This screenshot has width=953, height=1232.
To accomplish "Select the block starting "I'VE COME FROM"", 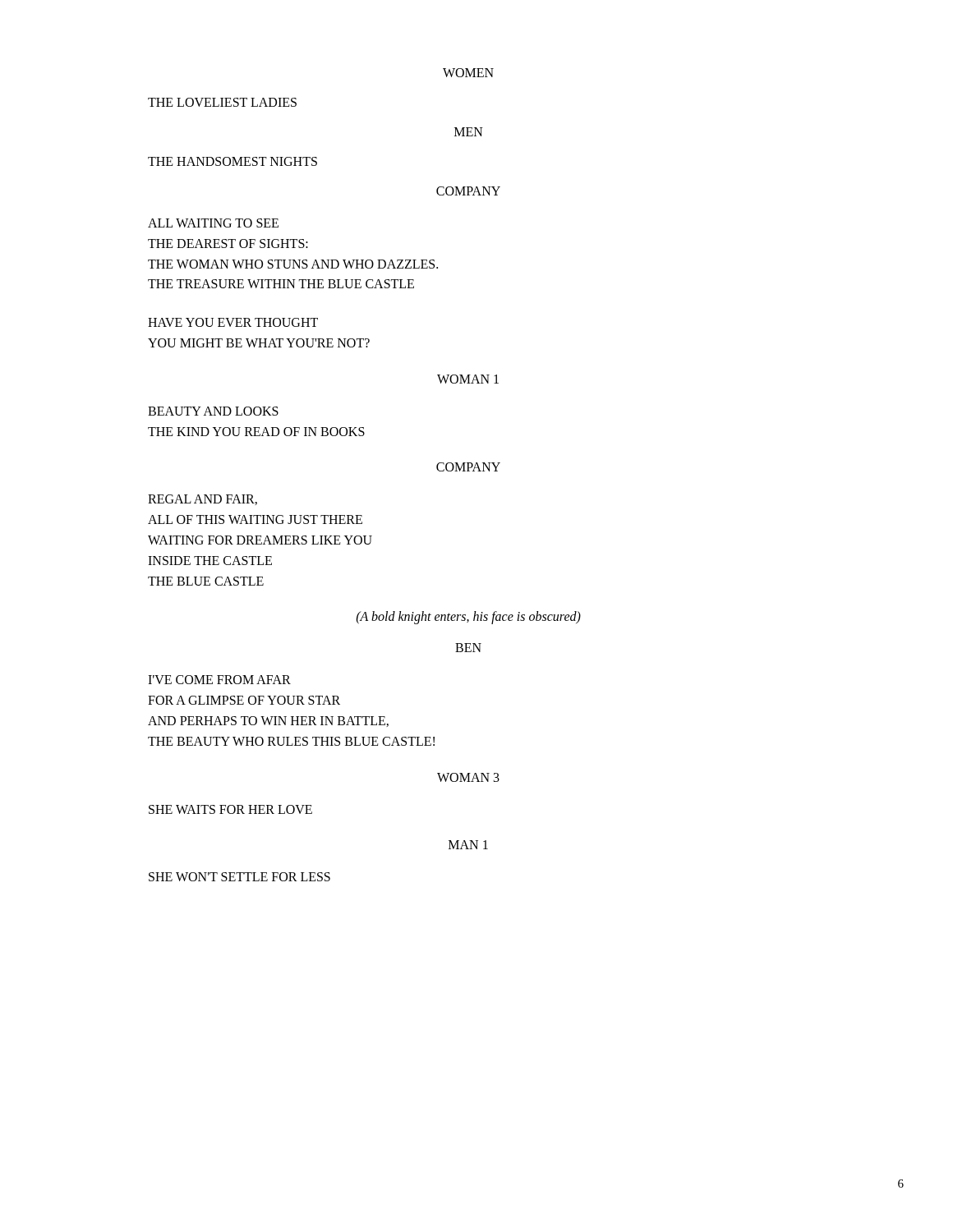I will pos(292,710).
